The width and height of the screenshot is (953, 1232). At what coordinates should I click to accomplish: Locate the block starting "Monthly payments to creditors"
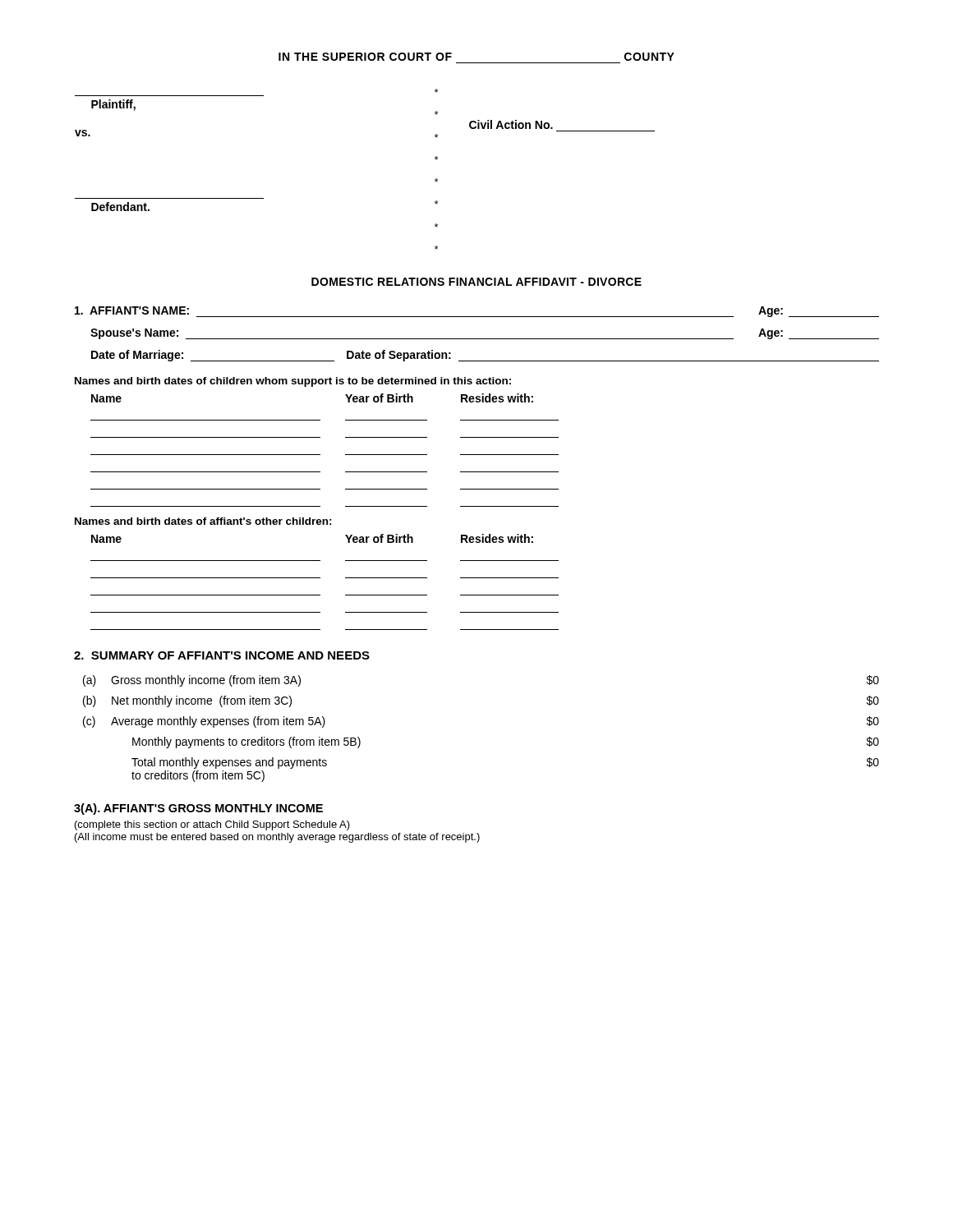point(242,742)
